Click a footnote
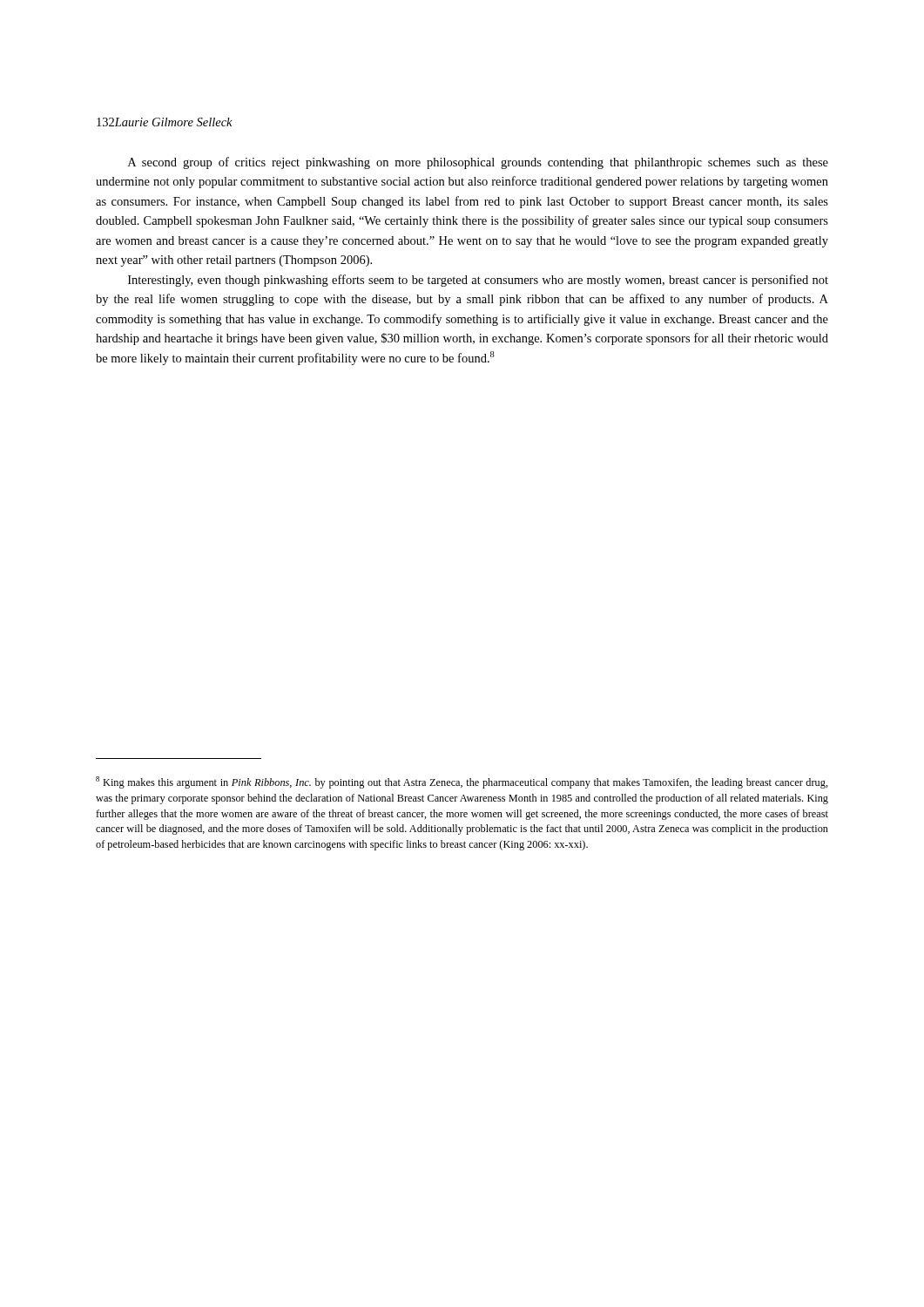This screenshot has height=1307, width=924. [462, 814]
